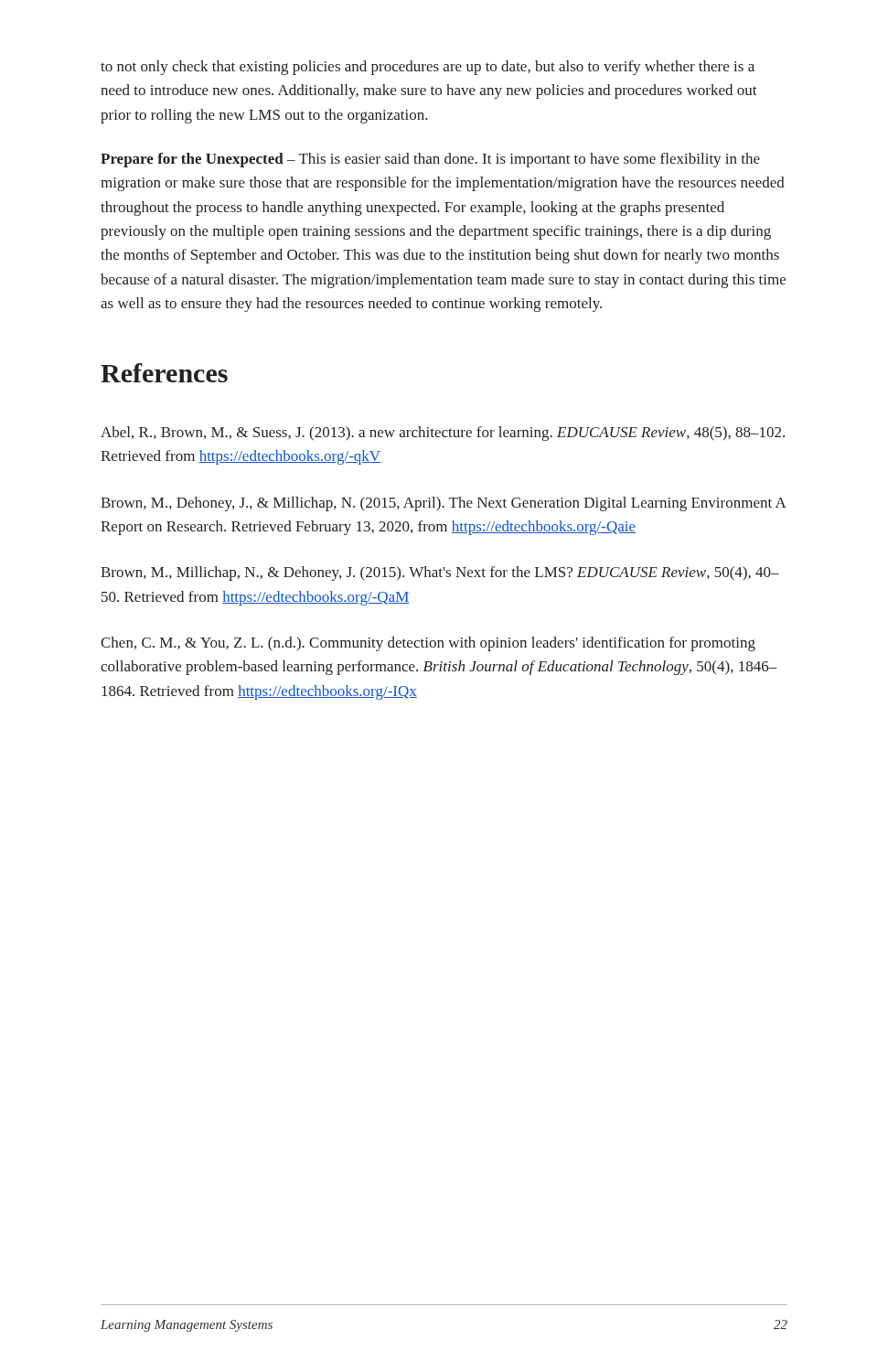This screenshot has width=888, height=1372.
Task: Find the passage starting "Abel, R., Brown,"
Action: [443, 444]
